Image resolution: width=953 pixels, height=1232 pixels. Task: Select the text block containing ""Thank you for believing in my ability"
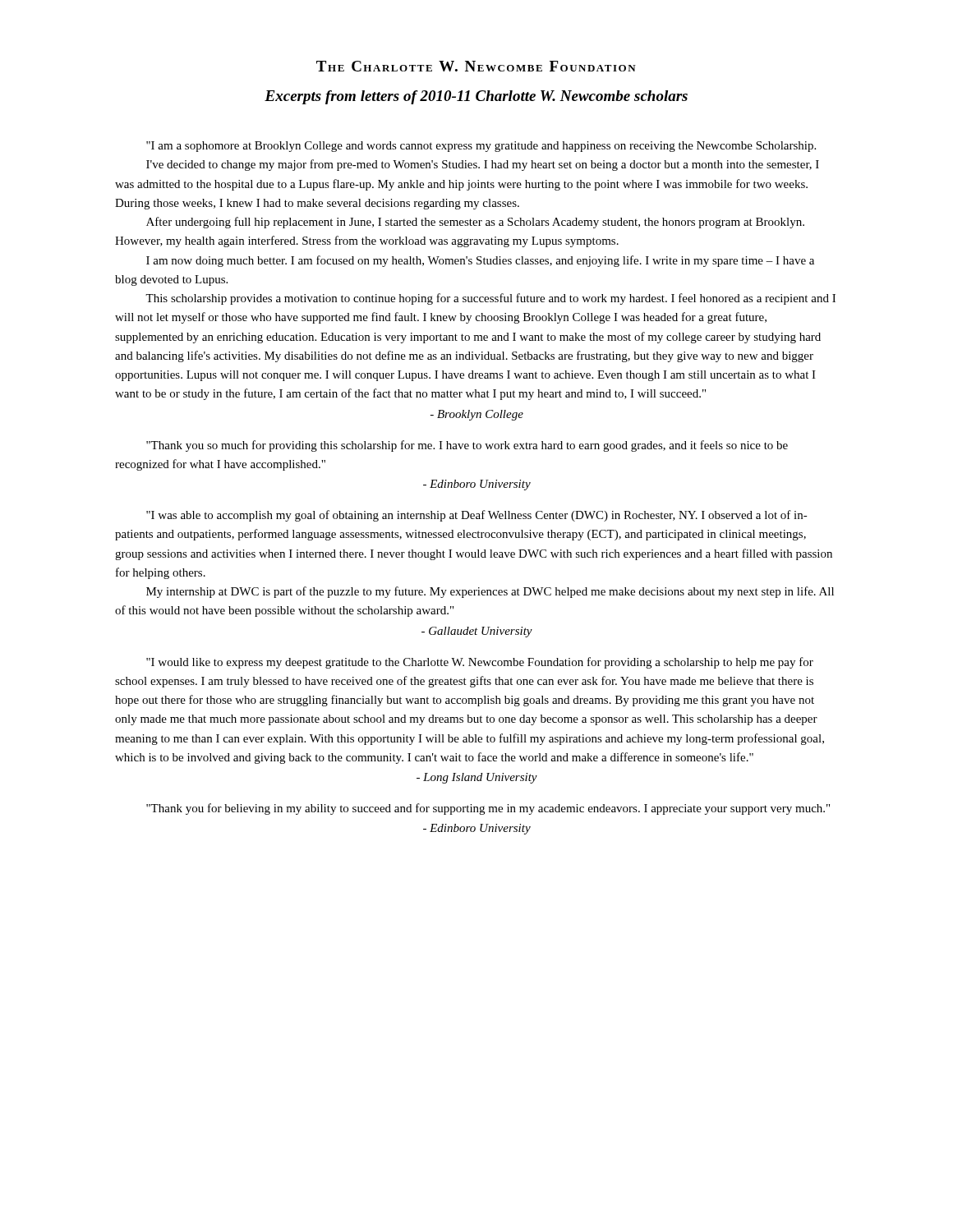476,809
